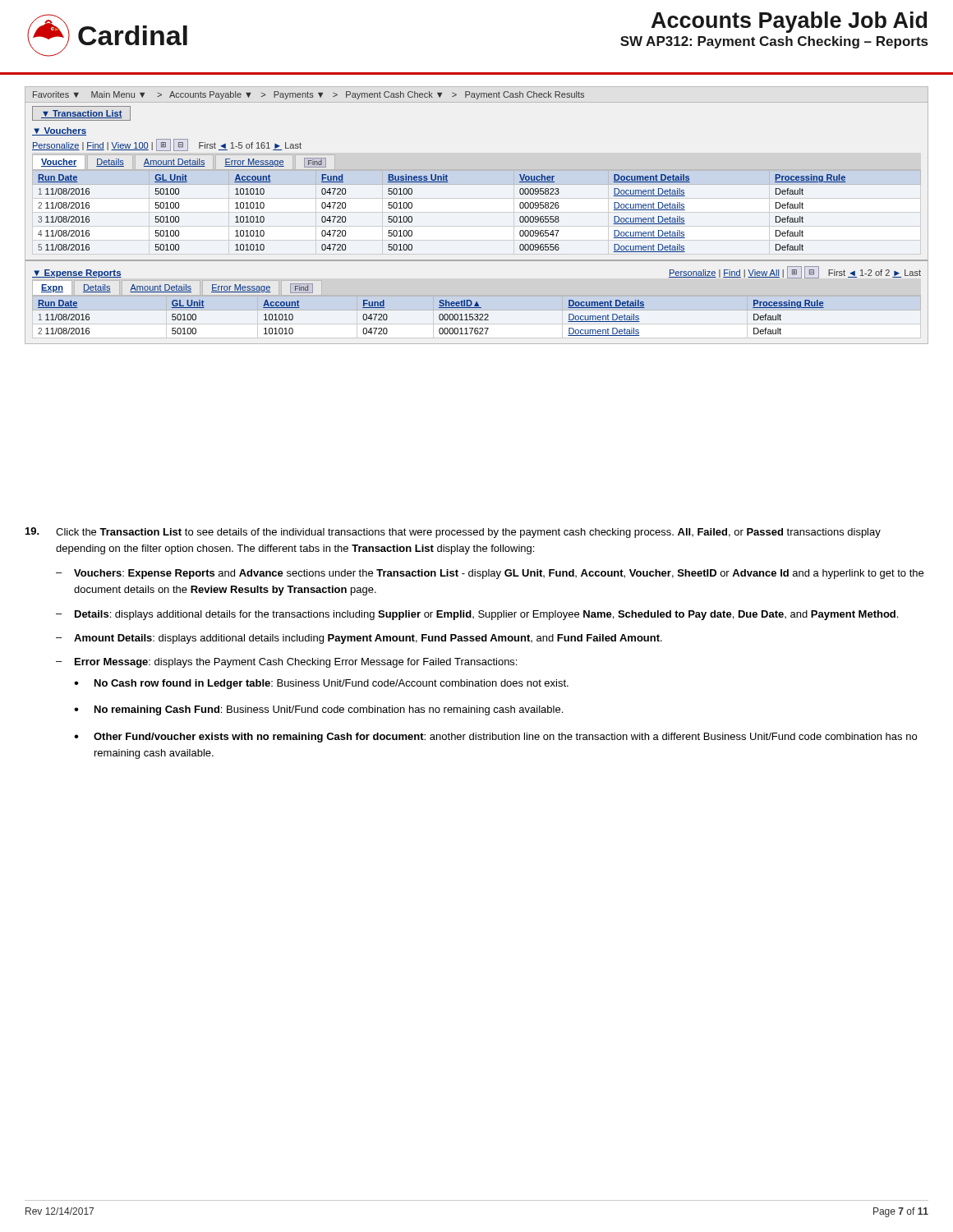Locate the element starting "– Error Message: displays the"
Viewport: 953px width, 1232px height.
point(287,662)
